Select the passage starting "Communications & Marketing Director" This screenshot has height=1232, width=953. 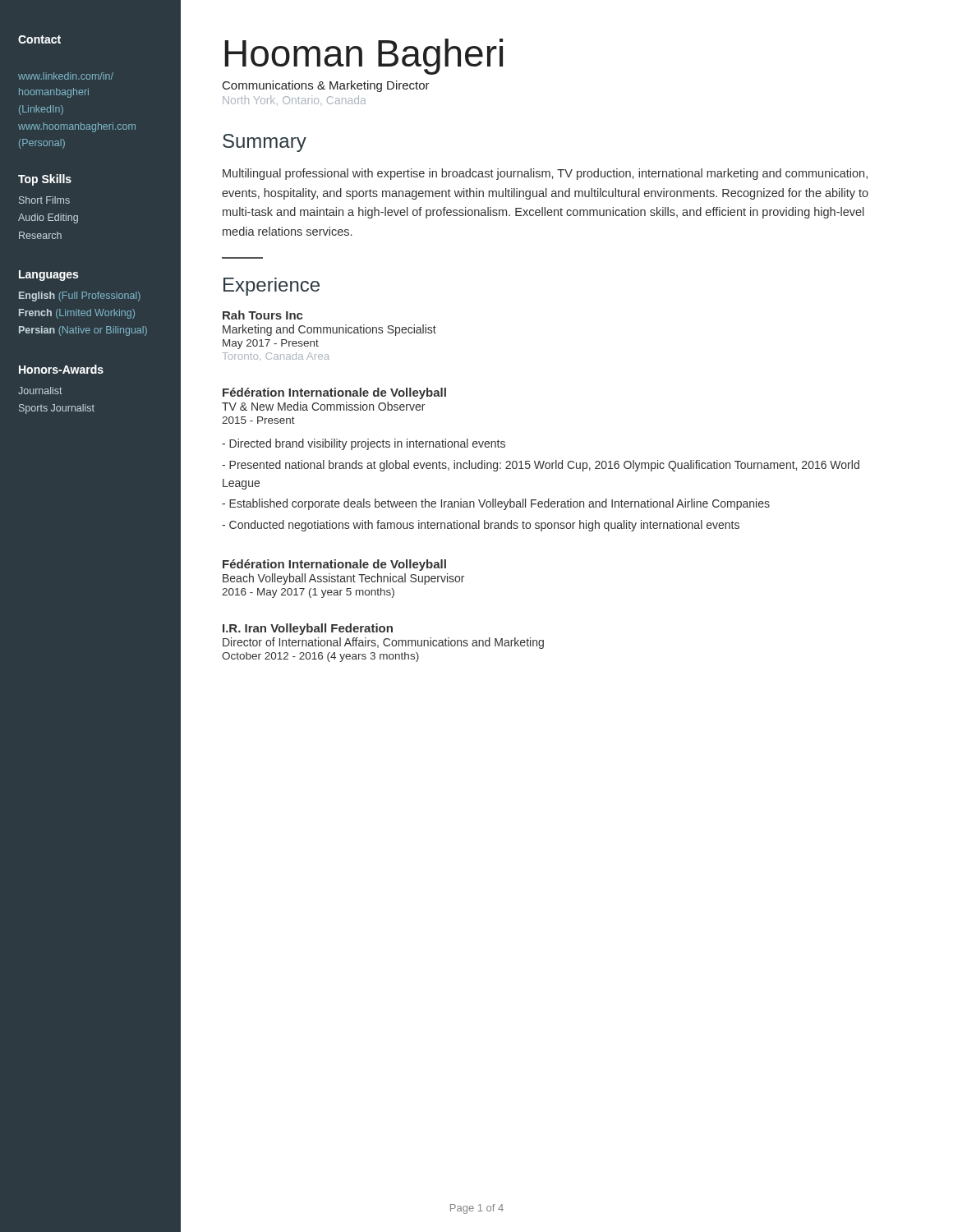point(326,86)
